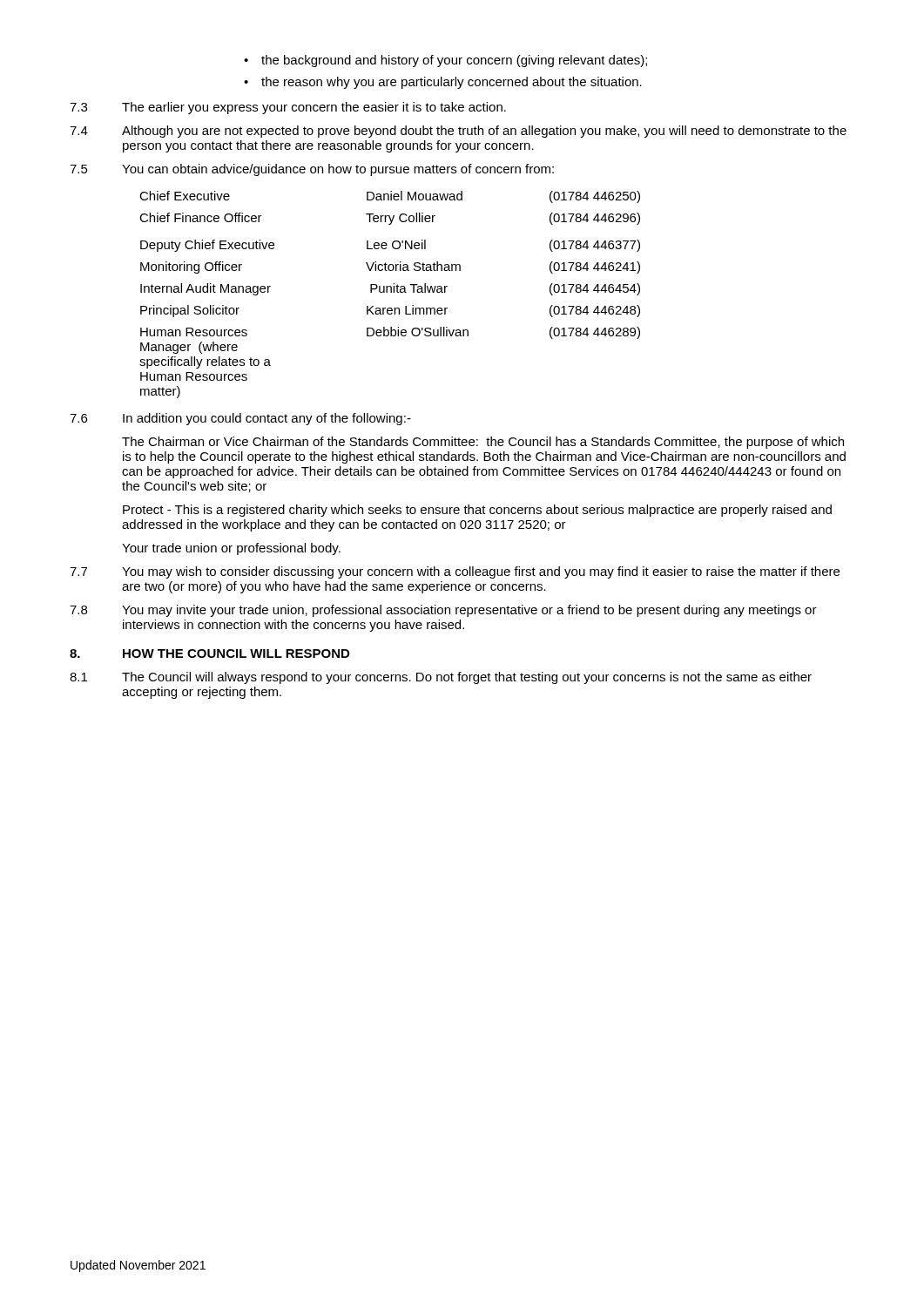Select the text block that reads "Protect - This is a registered"
The image size is (924, 1307).
click(477, 517)
